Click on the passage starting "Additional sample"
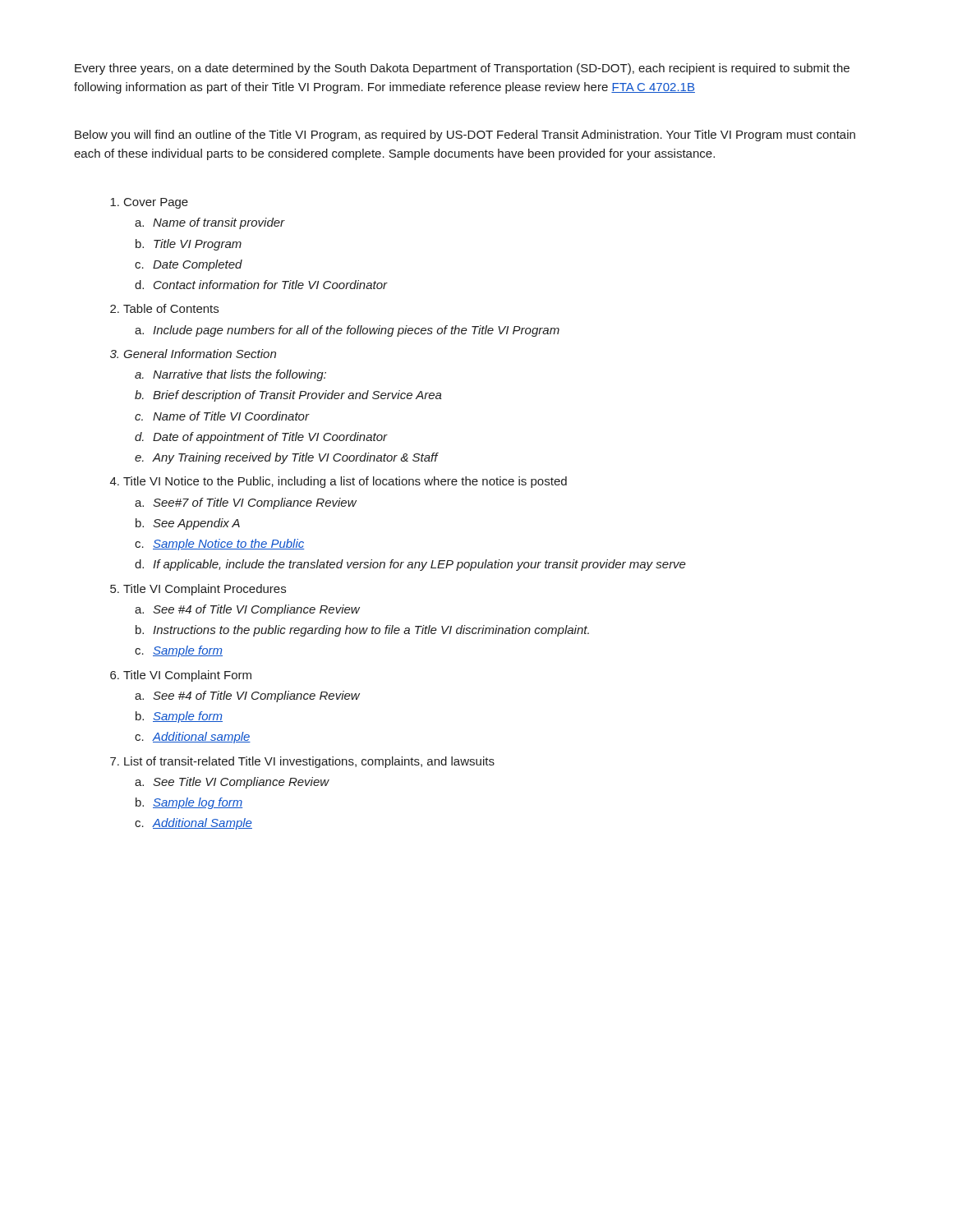The width and height of the screenshot is (953, 1232). pos(201,737)
